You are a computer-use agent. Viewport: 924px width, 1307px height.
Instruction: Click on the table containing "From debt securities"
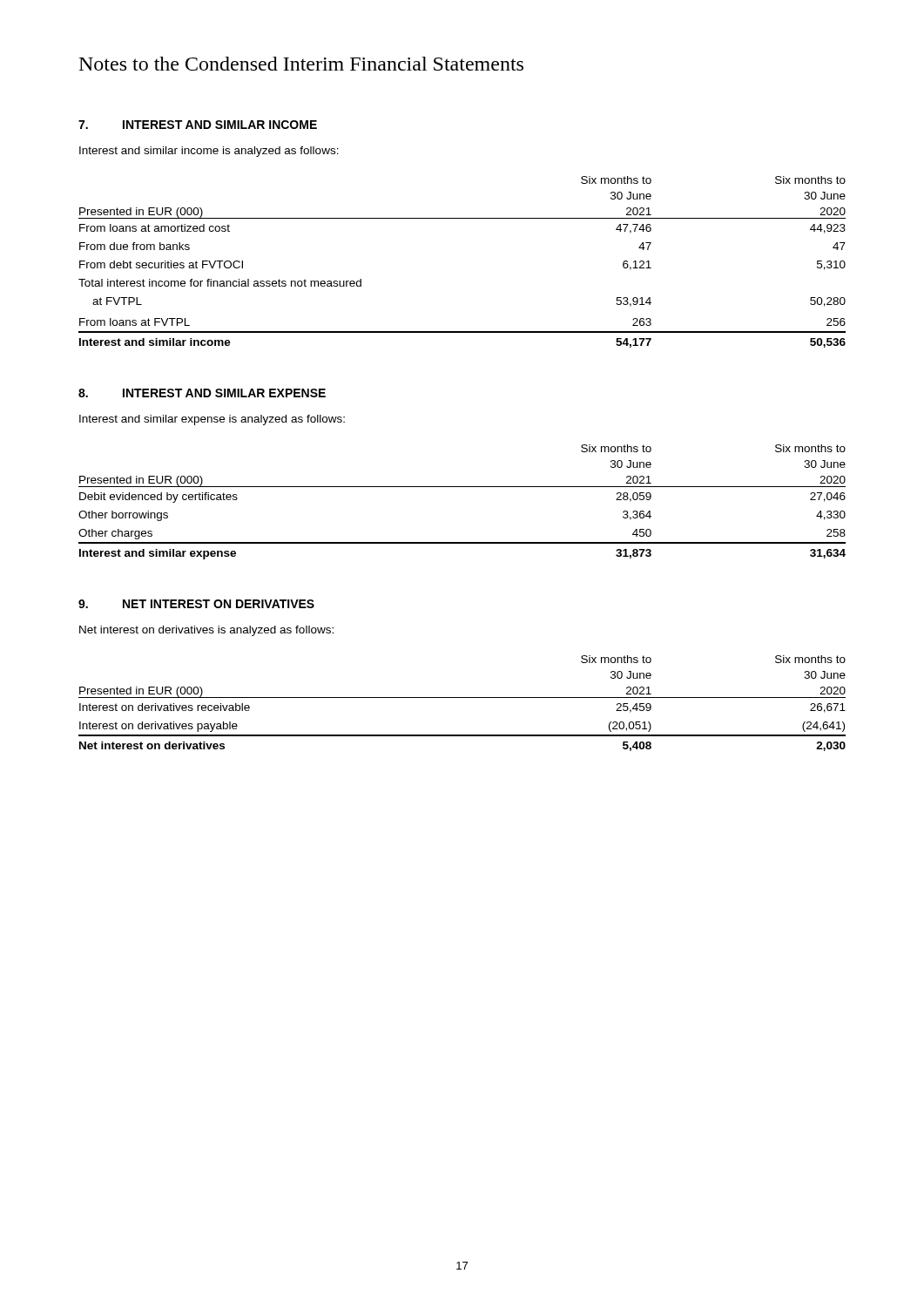[x=462, y=261]
